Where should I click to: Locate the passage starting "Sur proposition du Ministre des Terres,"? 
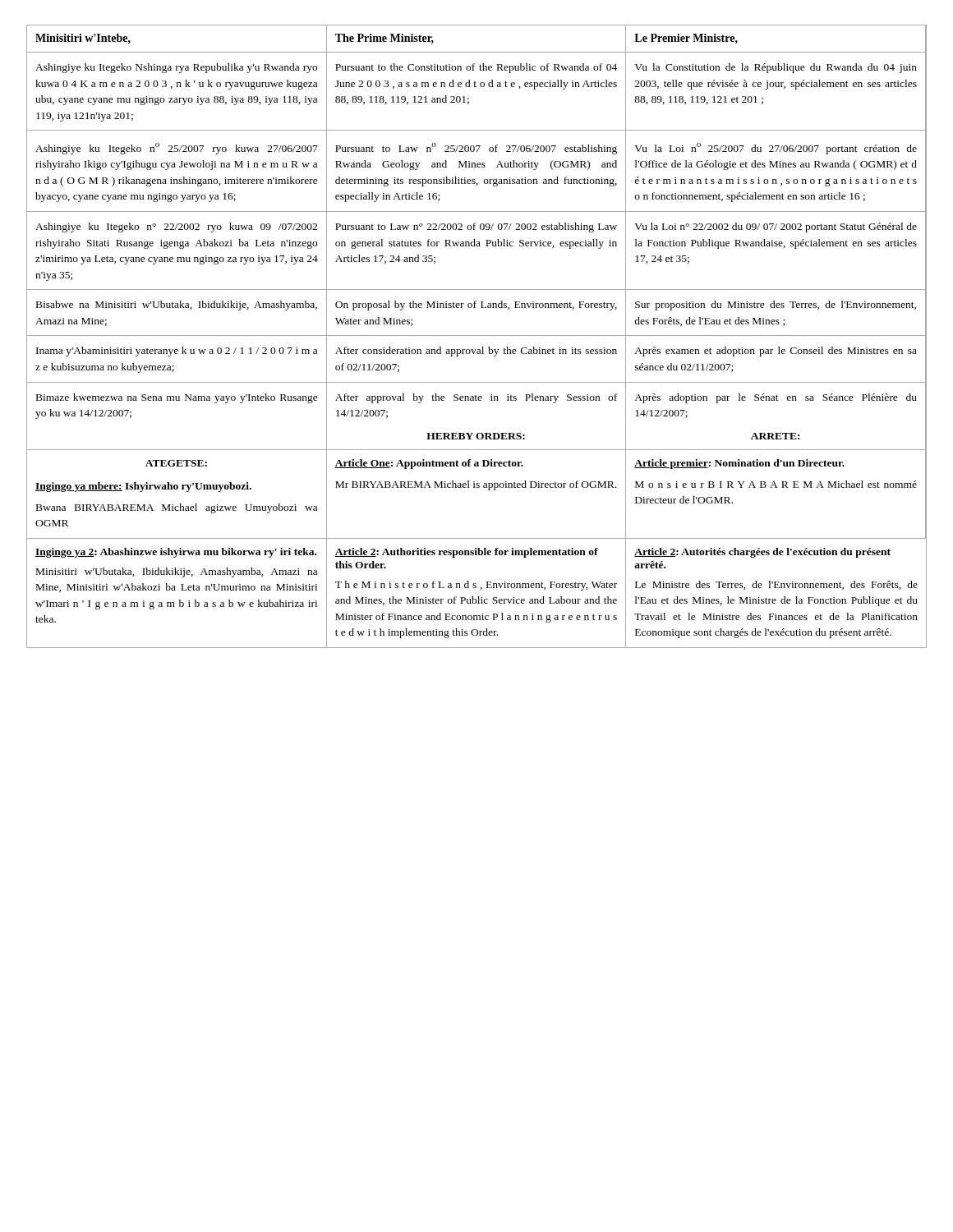pyautogui.click(x=776, y=313)
